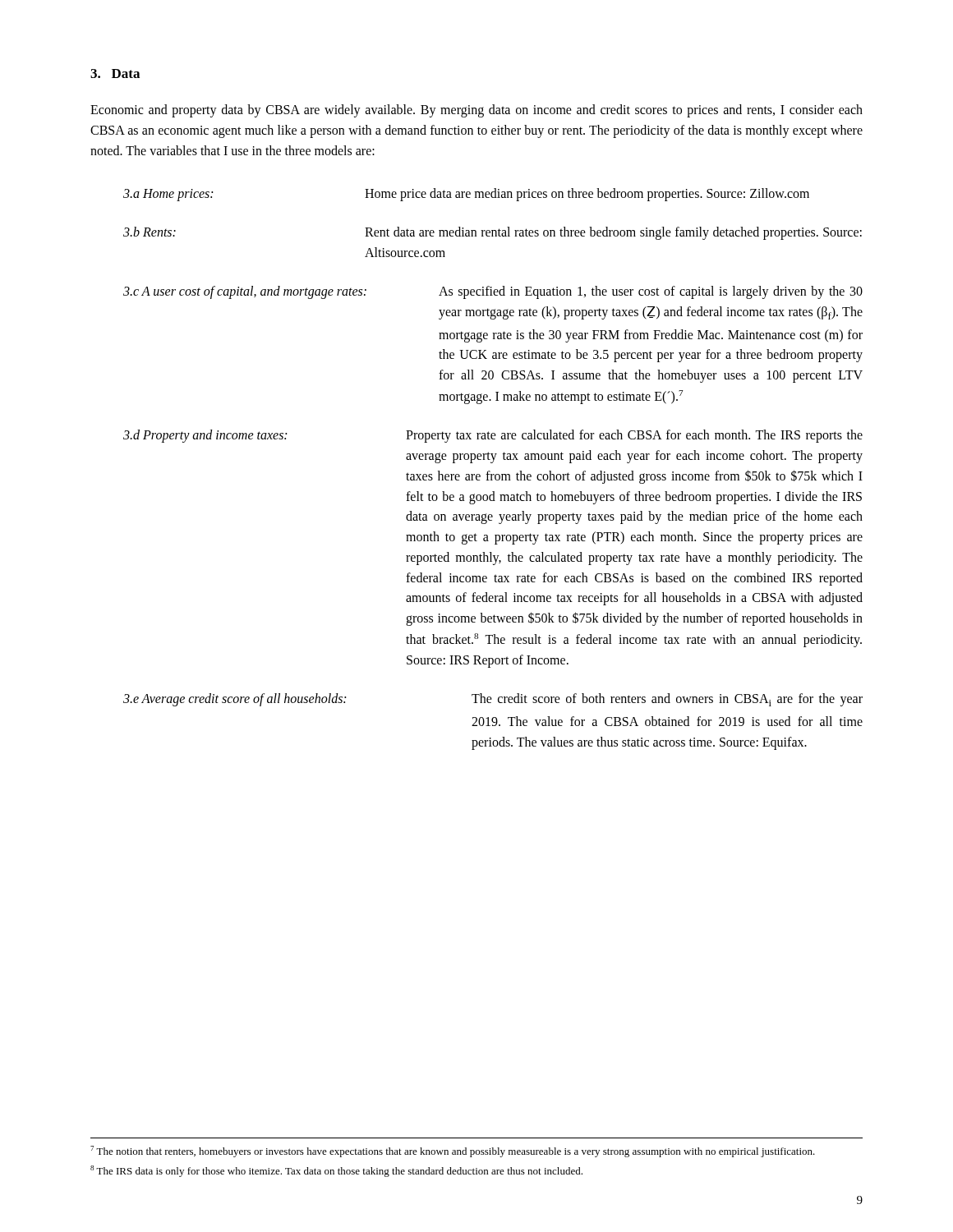Find the footnote with the text "7 The notion that"

453,1151
